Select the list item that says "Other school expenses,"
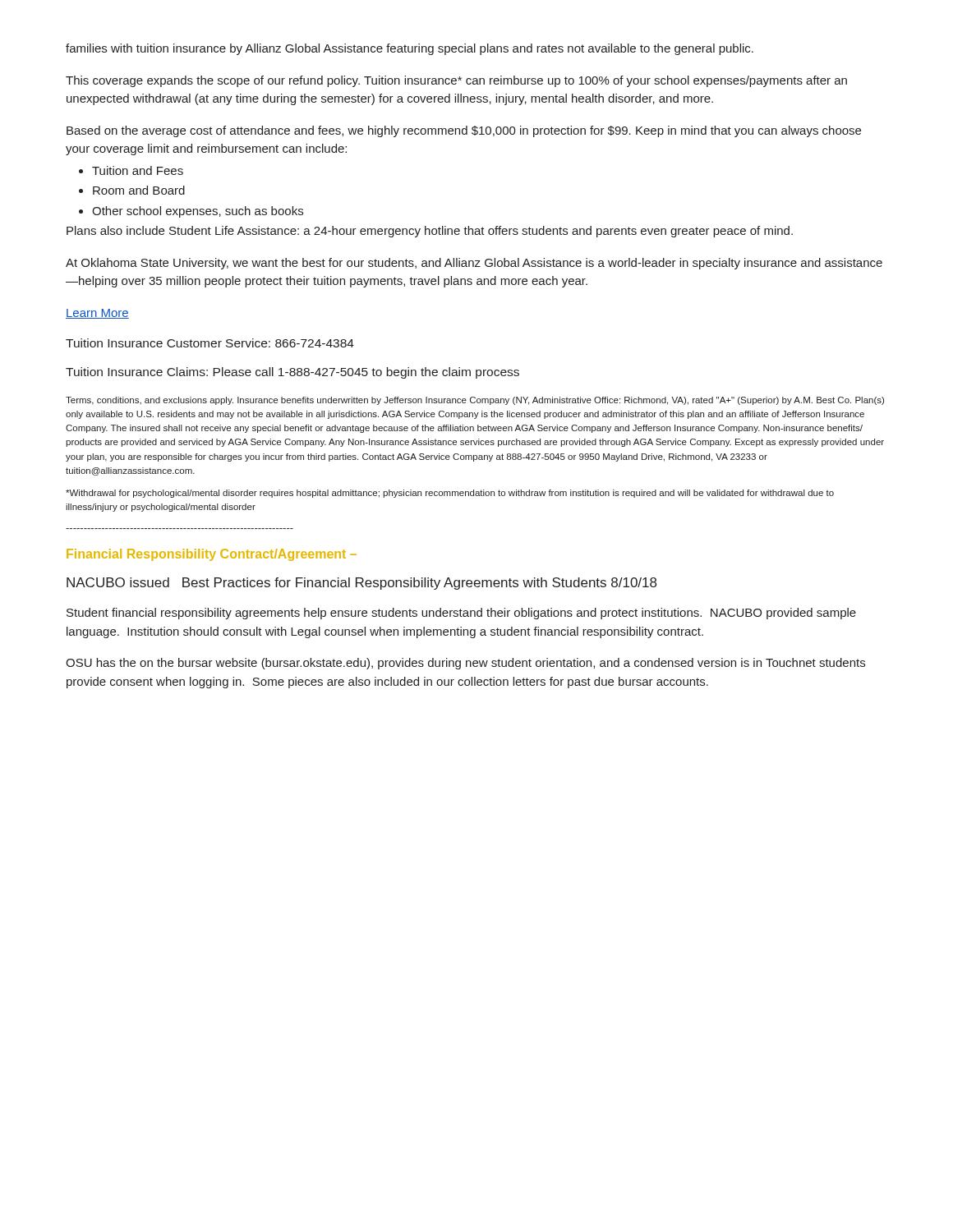 [x=198, y=210]
